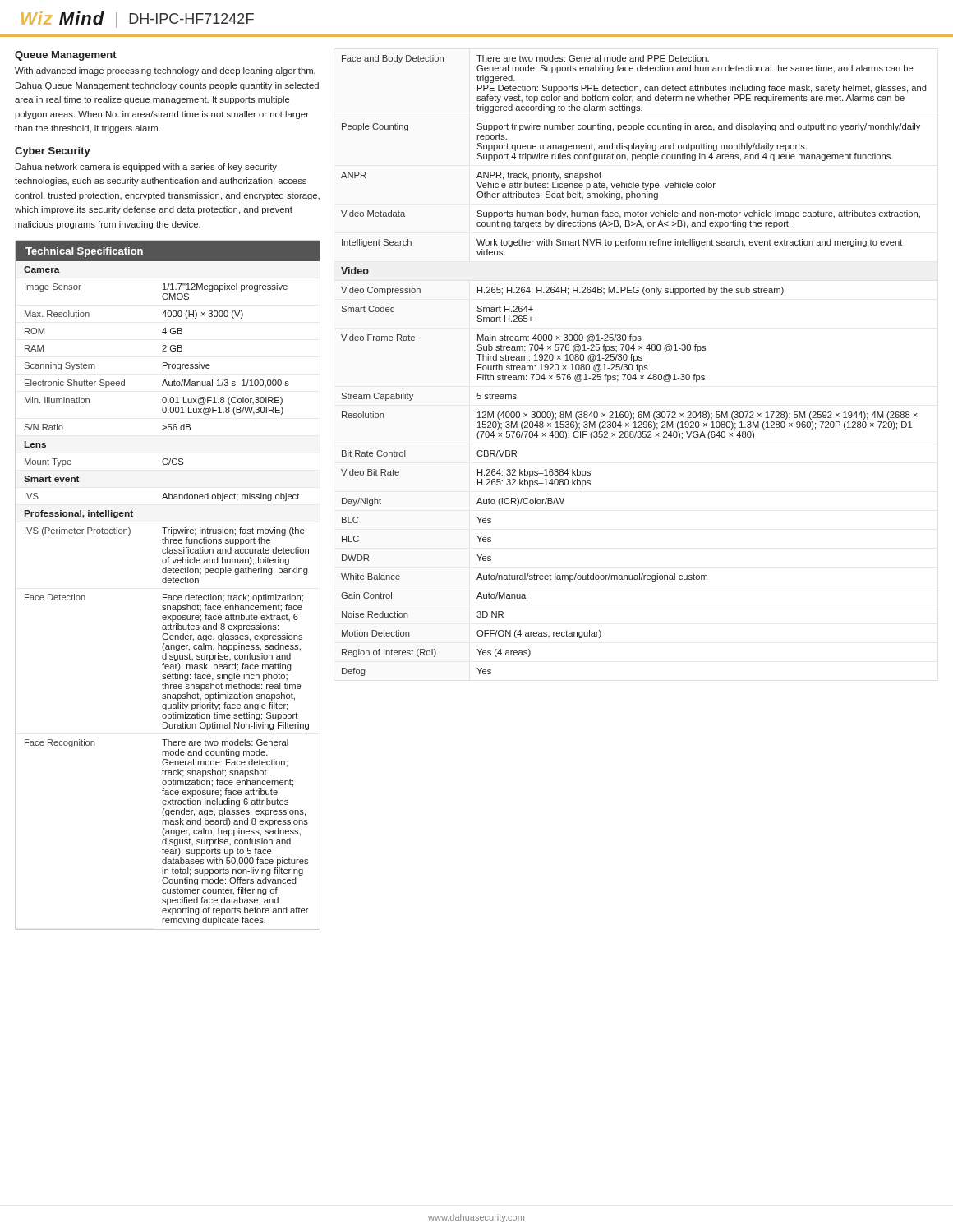Find the block on this page that starts "Dahua network camera is equipped with a series"
The image size is (953, 1232).
167,195
